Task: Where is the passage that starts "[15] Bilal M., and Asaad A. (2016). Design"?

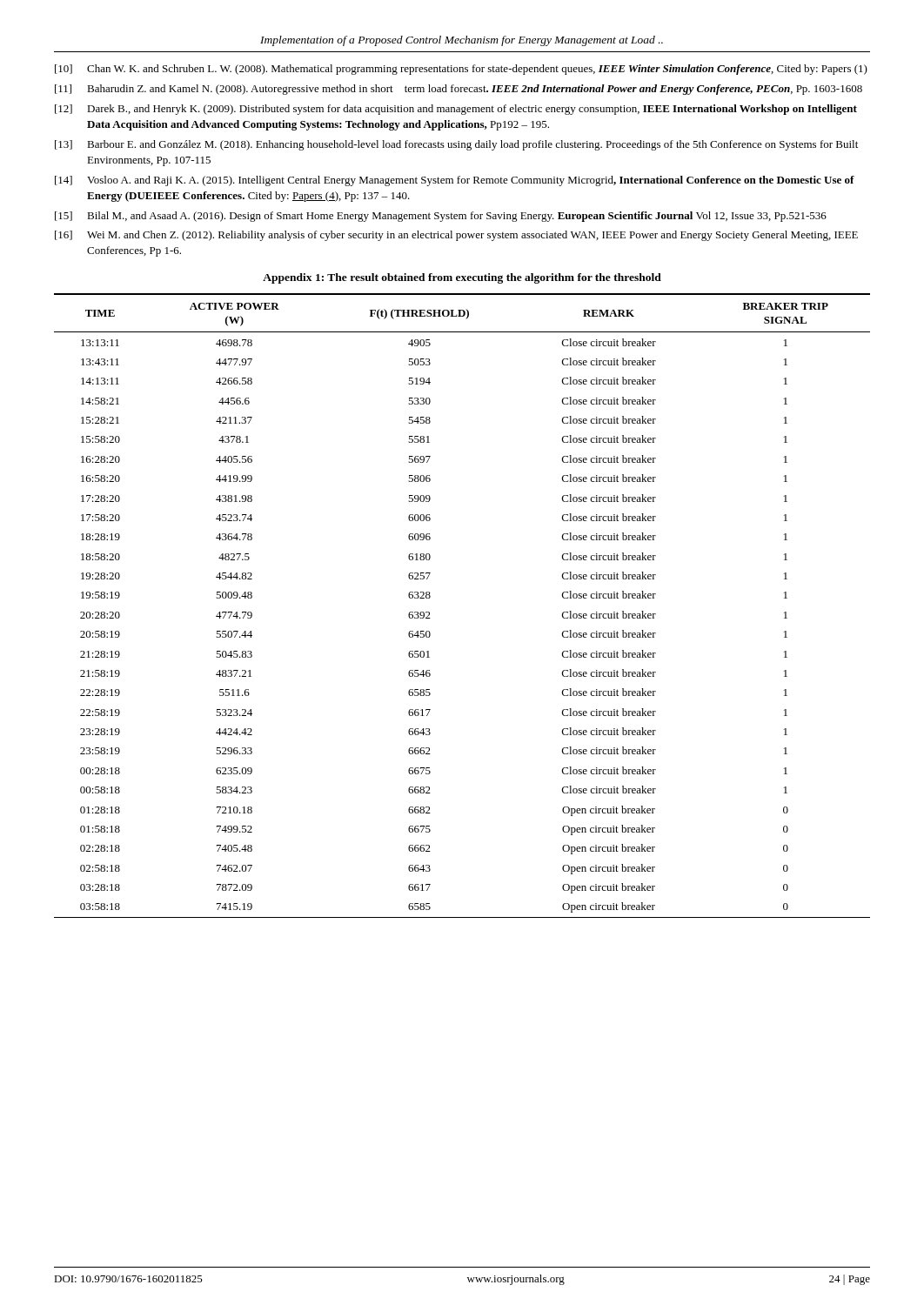Action: (462, 215)
